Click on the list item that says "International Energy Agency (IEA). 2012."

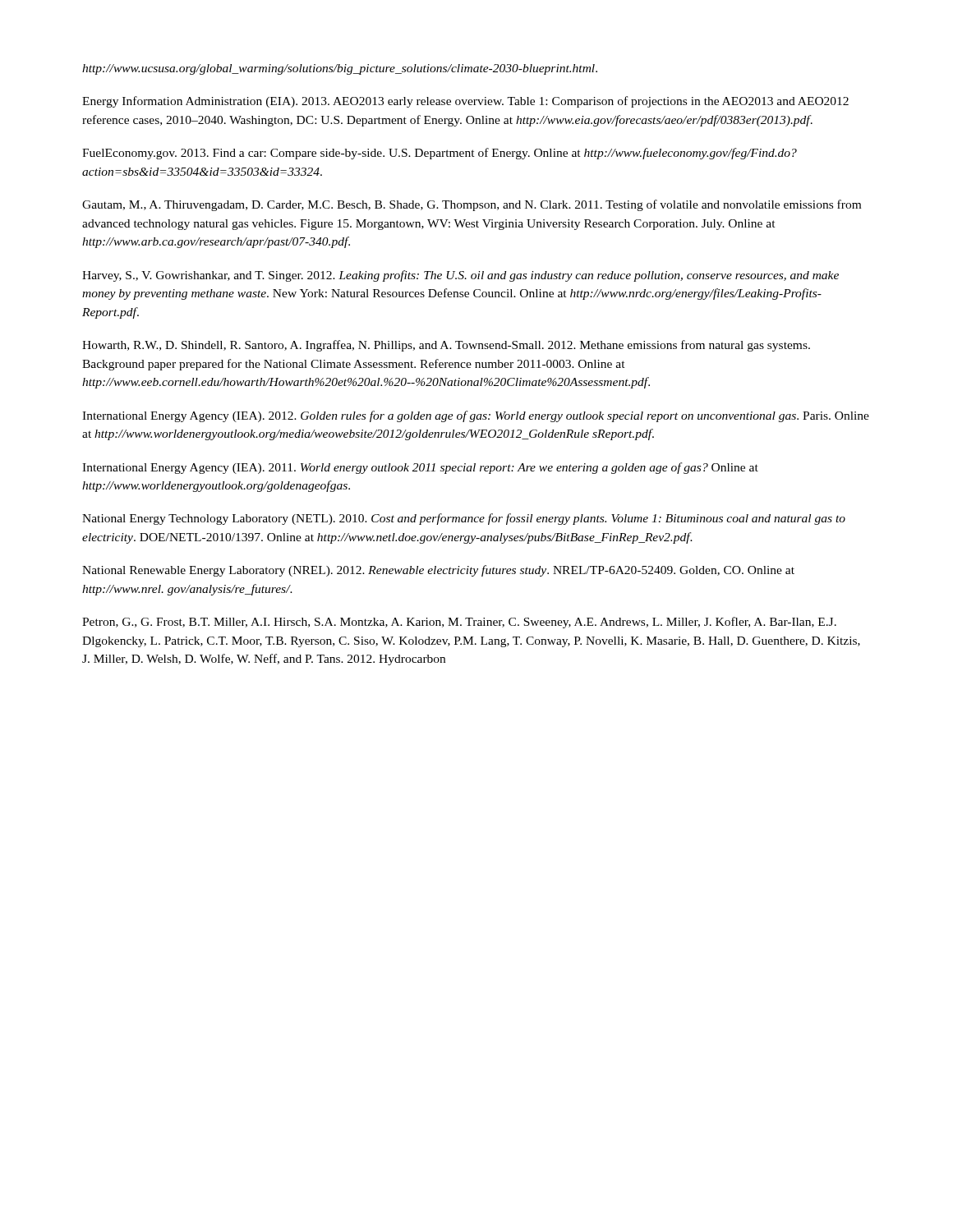click(476, 424)
